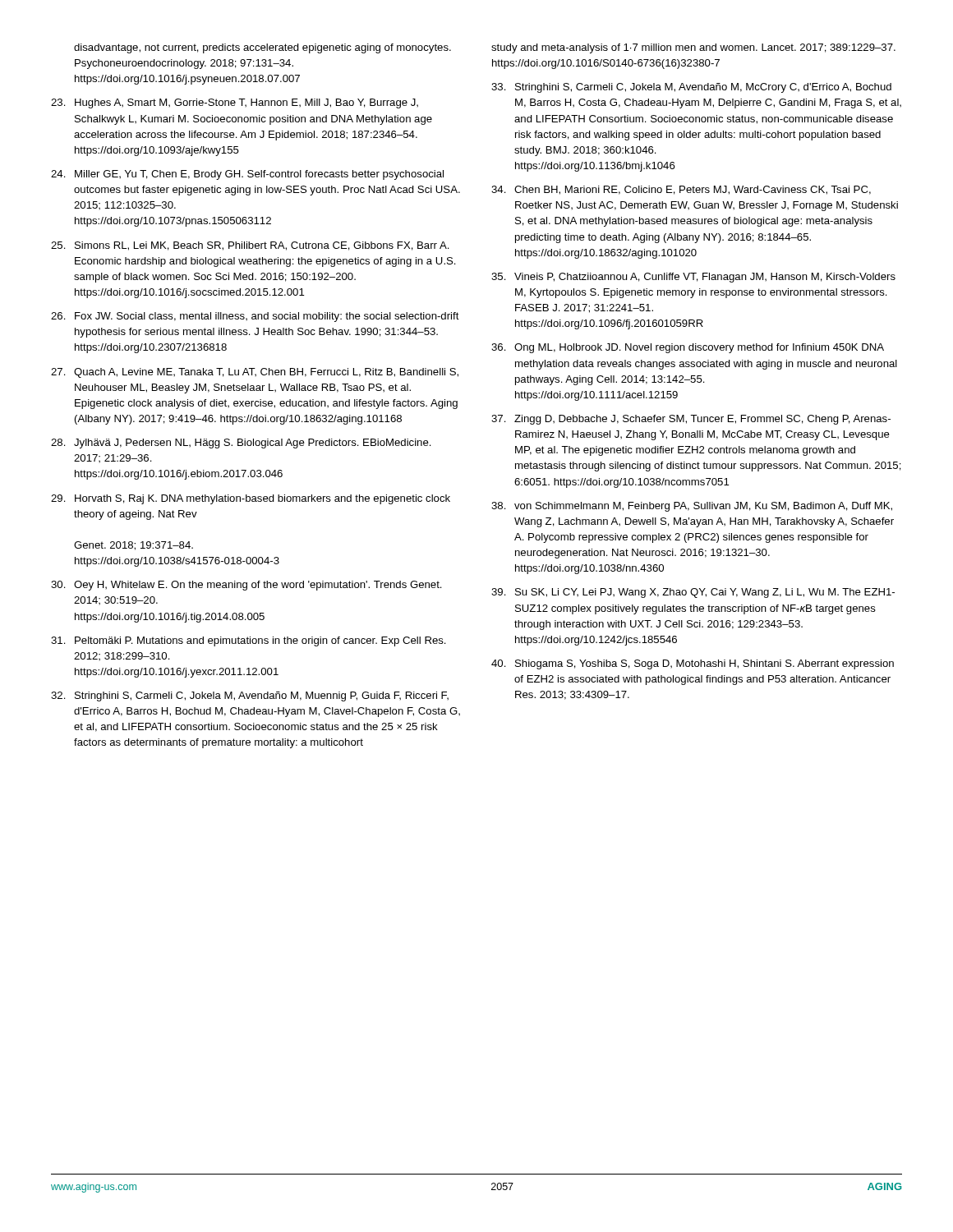The image size is (953, 1232).
Task: Click the passage that begins "32. Stringhini S, Carmeli C, Jokela M, Avendaño"
Action: (256, 719)
